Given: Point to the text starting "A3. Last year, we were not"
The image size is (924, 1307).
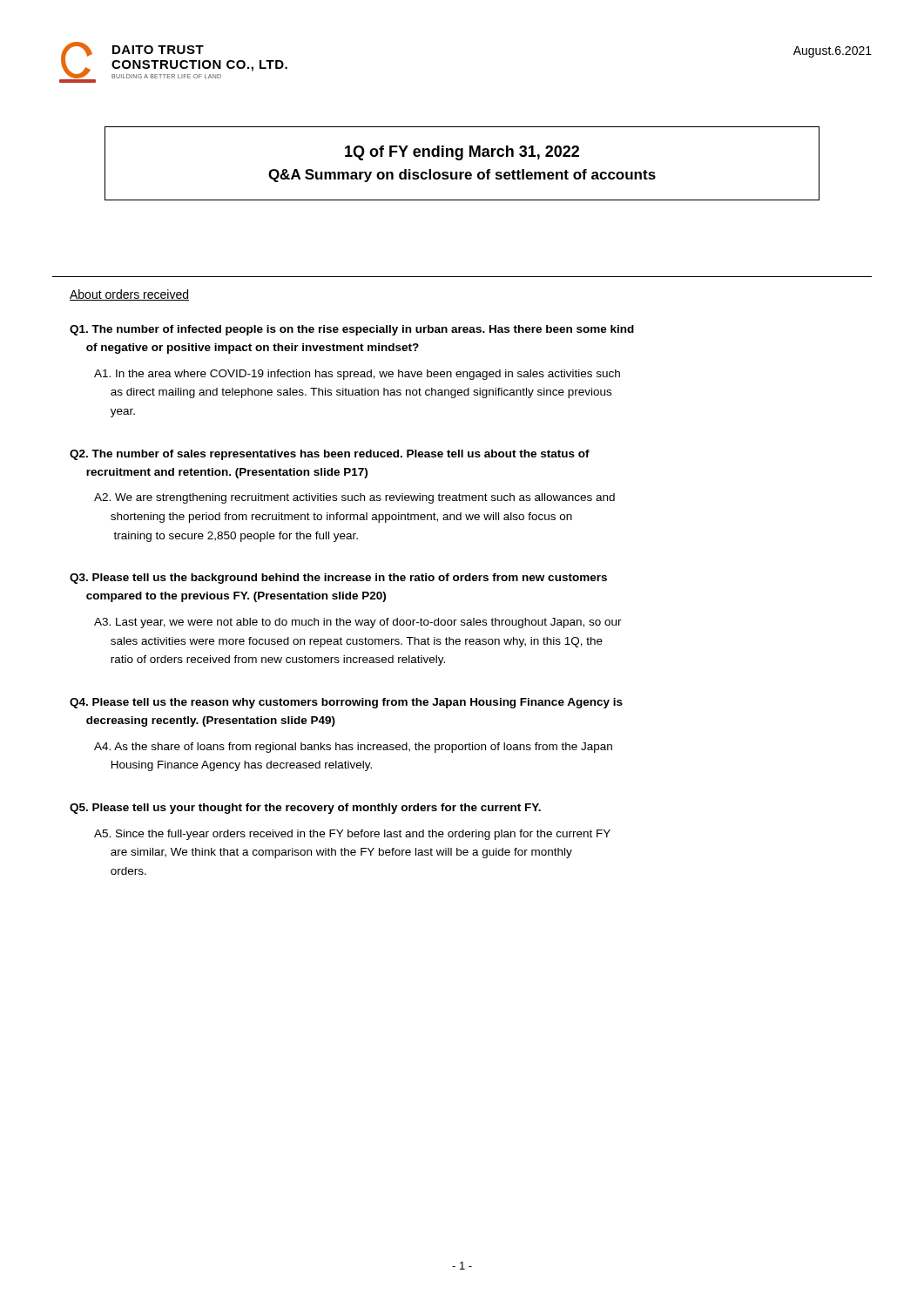Looking at the screenshot, I should point(358,641).
